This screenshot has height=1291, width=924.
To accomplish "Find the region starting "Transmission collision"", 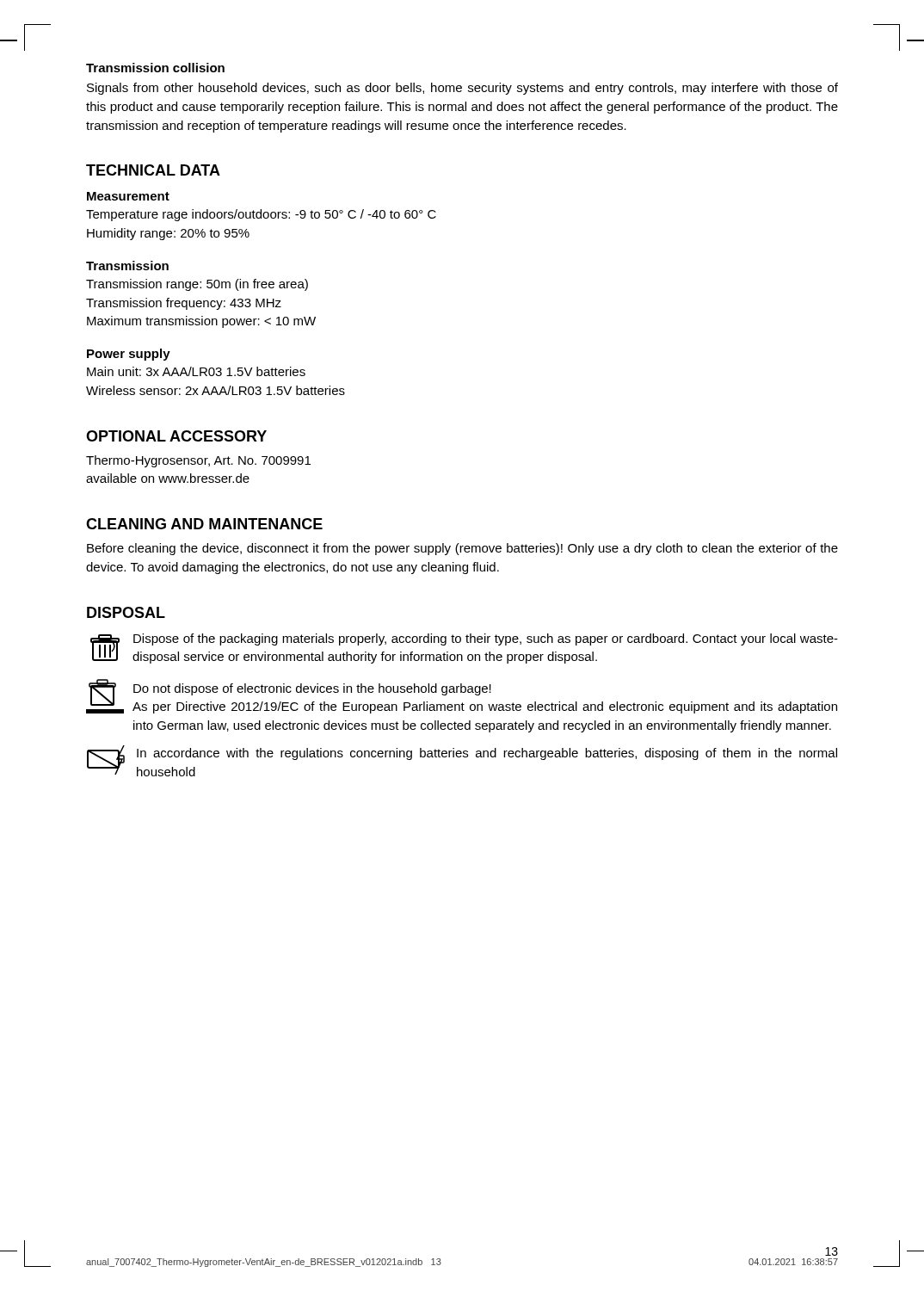I will click(x=156, y=68).
